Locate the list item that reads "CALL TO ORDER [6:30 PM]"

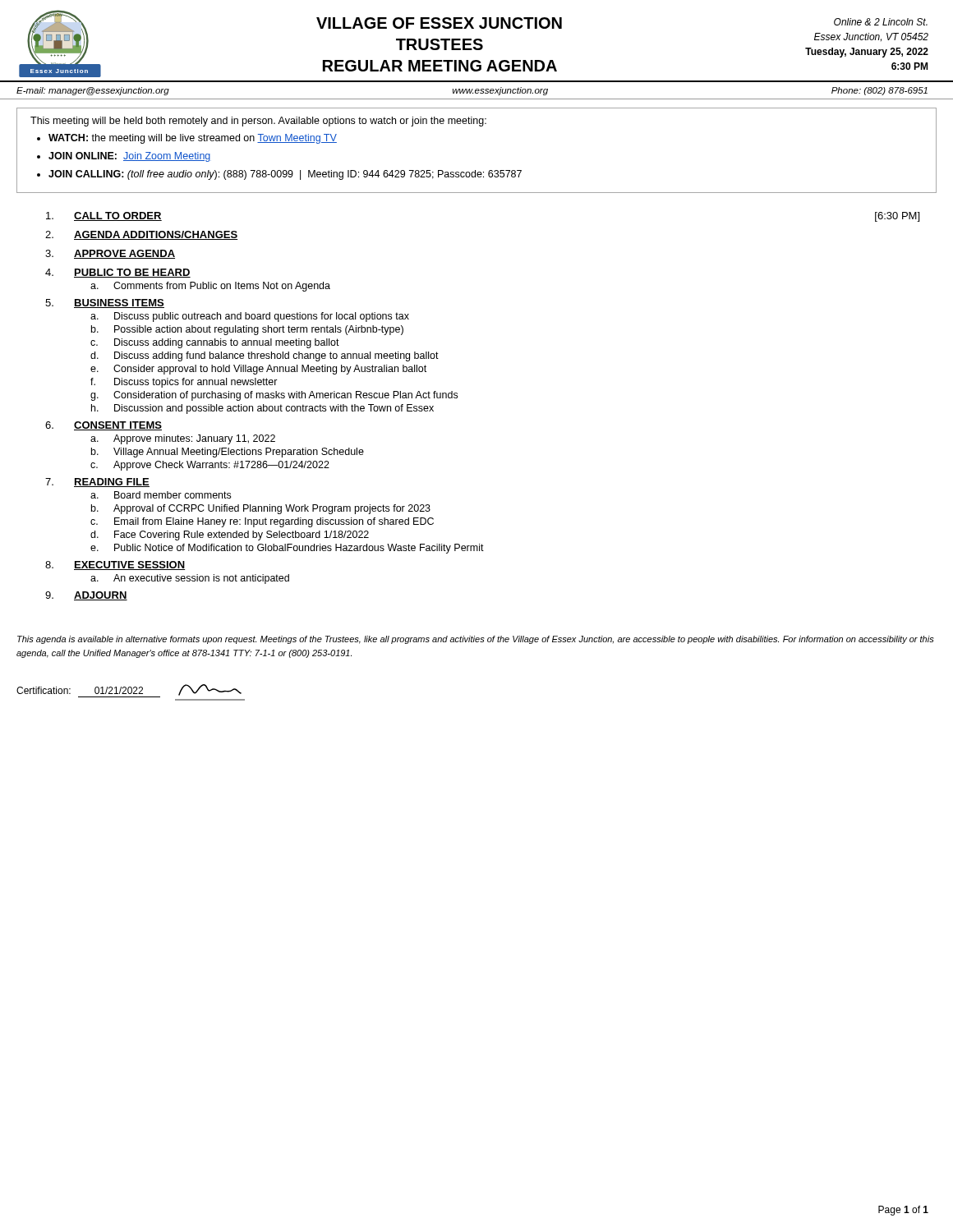click(x=118, y=216)
